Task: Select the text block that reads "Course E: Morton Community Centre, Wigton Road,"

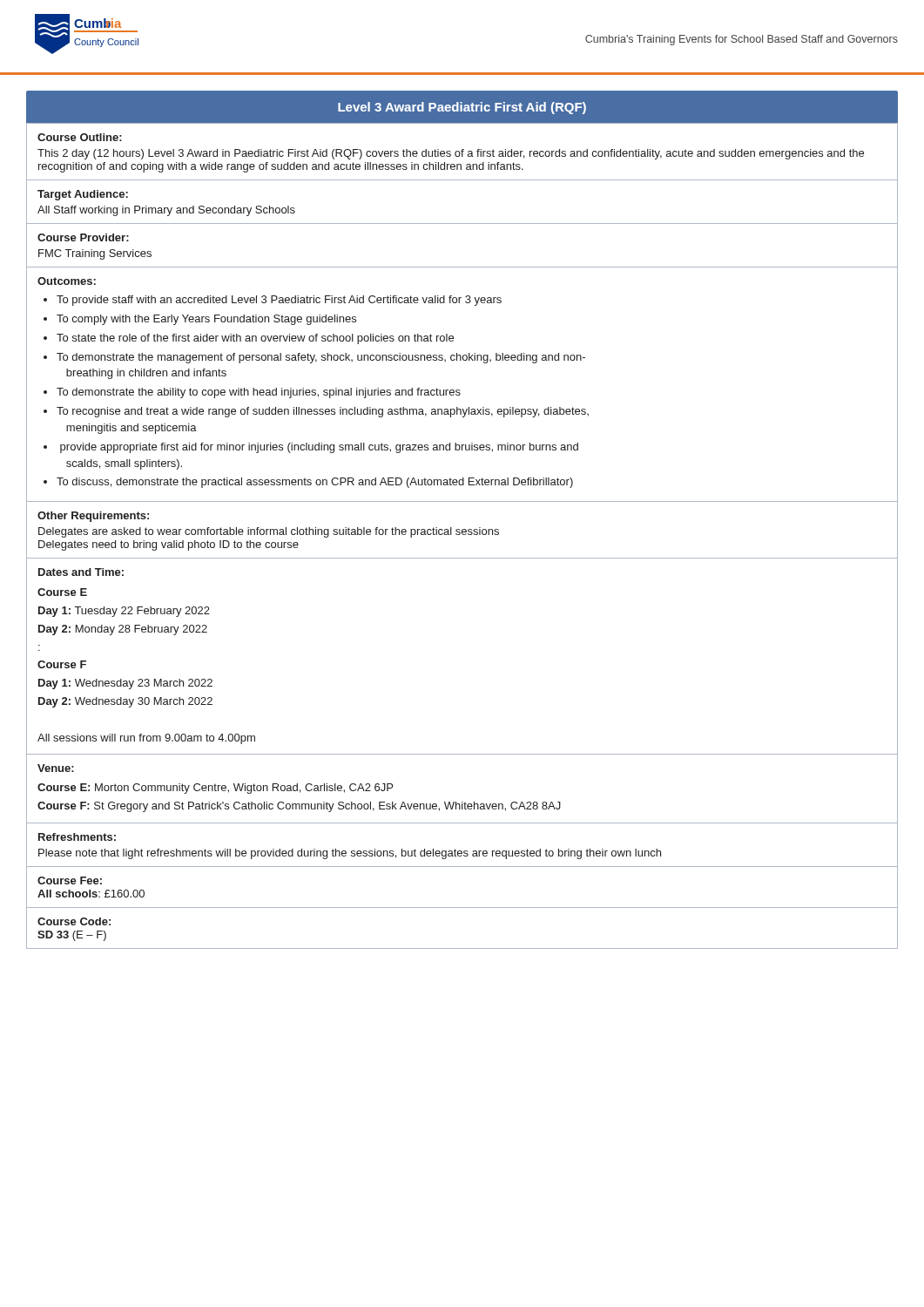Action: 299,797
